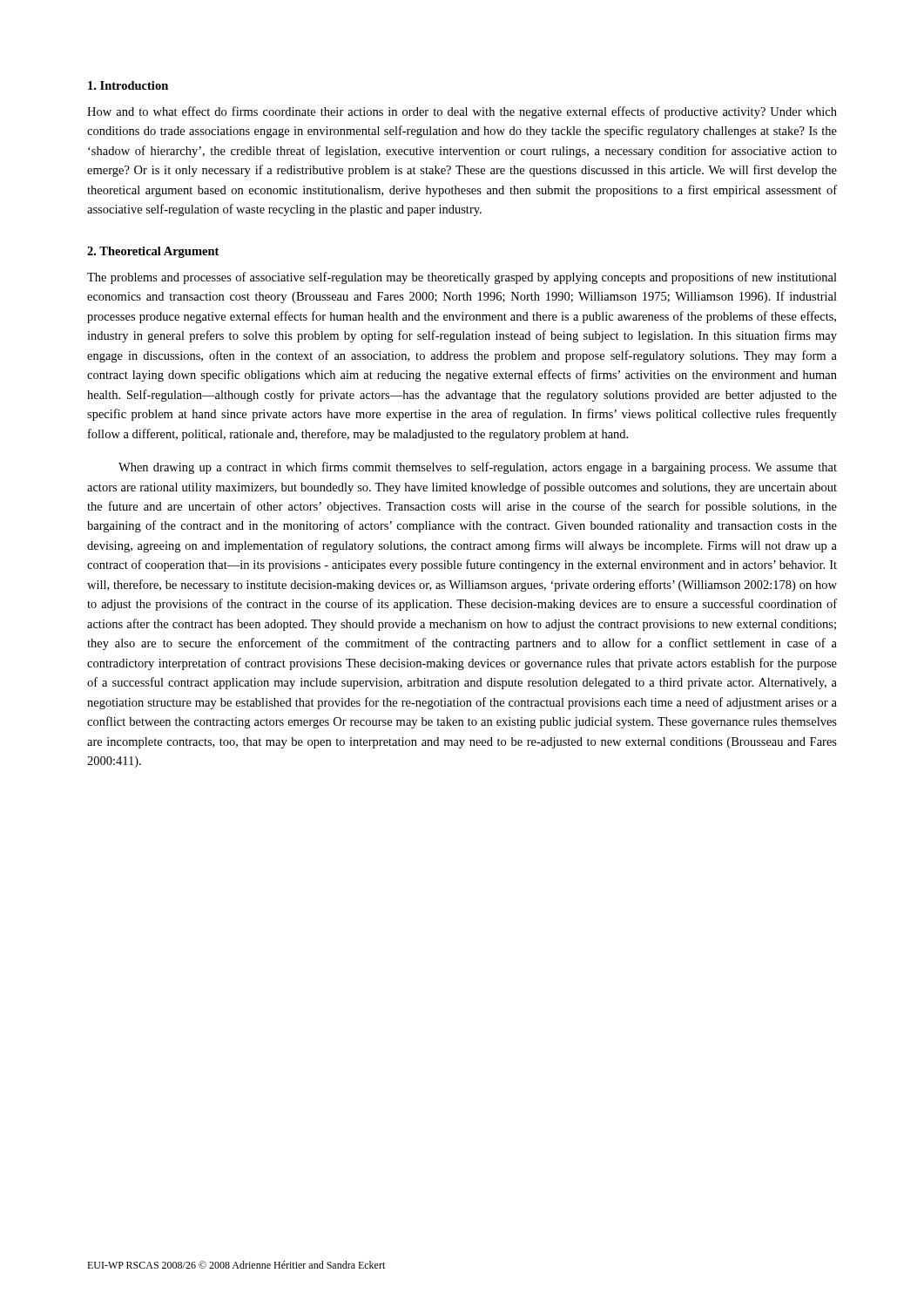Select the section header containing "2. Theoretical Argument"
Screen dimensions: 1307x924
pos(153,251)
